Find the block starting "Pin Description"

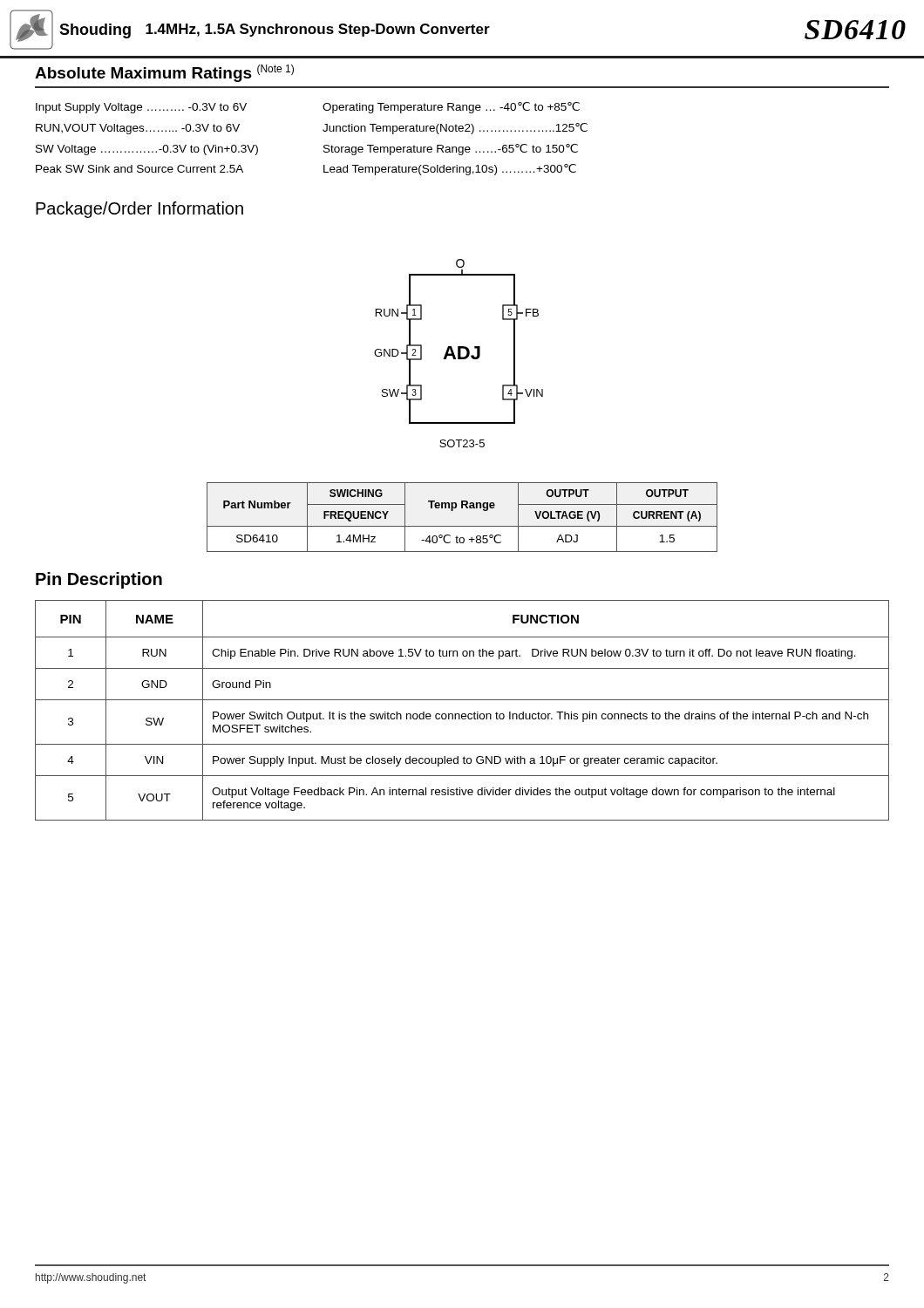pyautogui.click(x=99, y=579)
